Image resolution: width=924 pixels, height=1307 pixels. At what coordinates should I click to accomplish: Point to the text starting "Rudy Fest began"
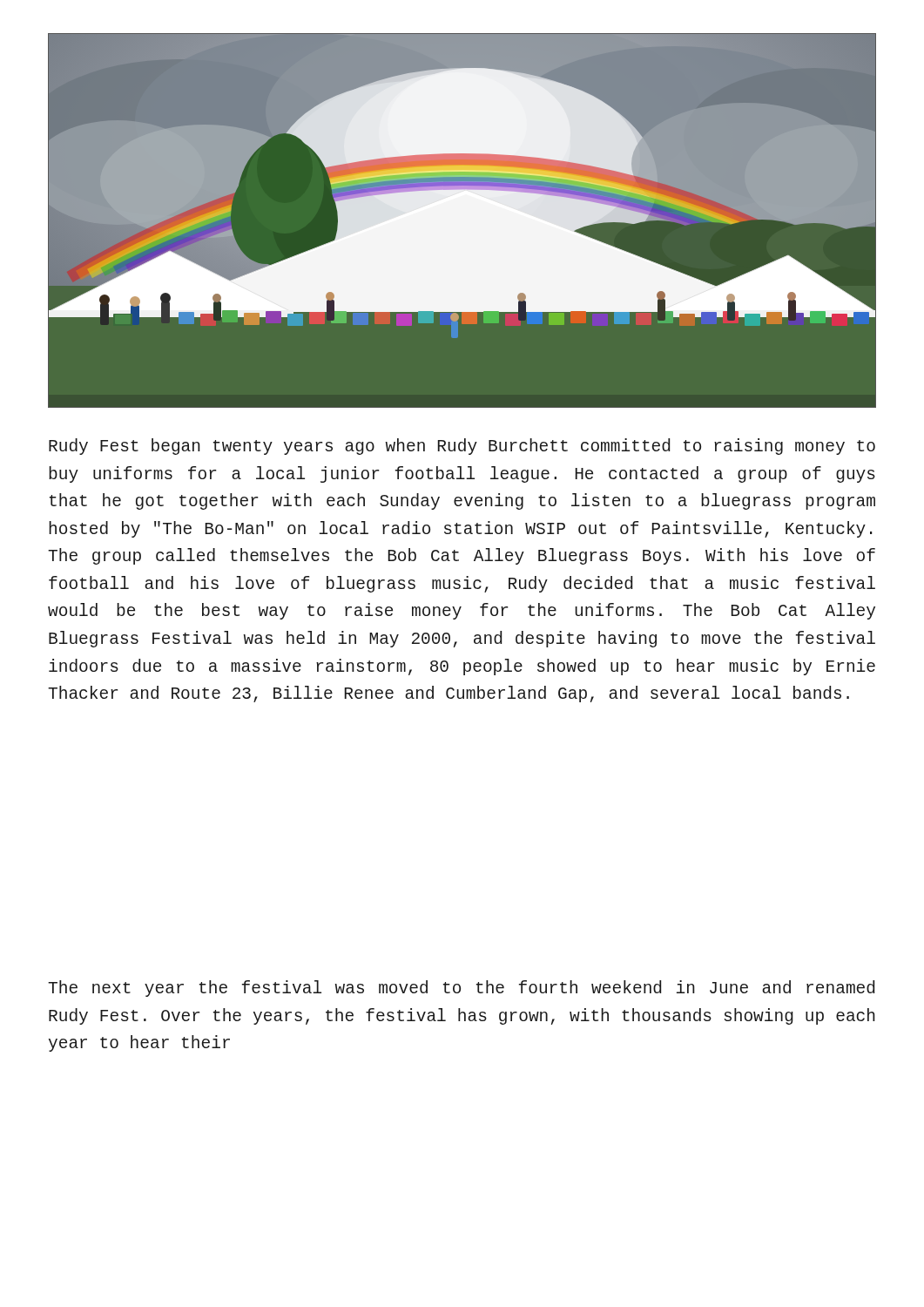pyautogui.click(x=462, y=571)
